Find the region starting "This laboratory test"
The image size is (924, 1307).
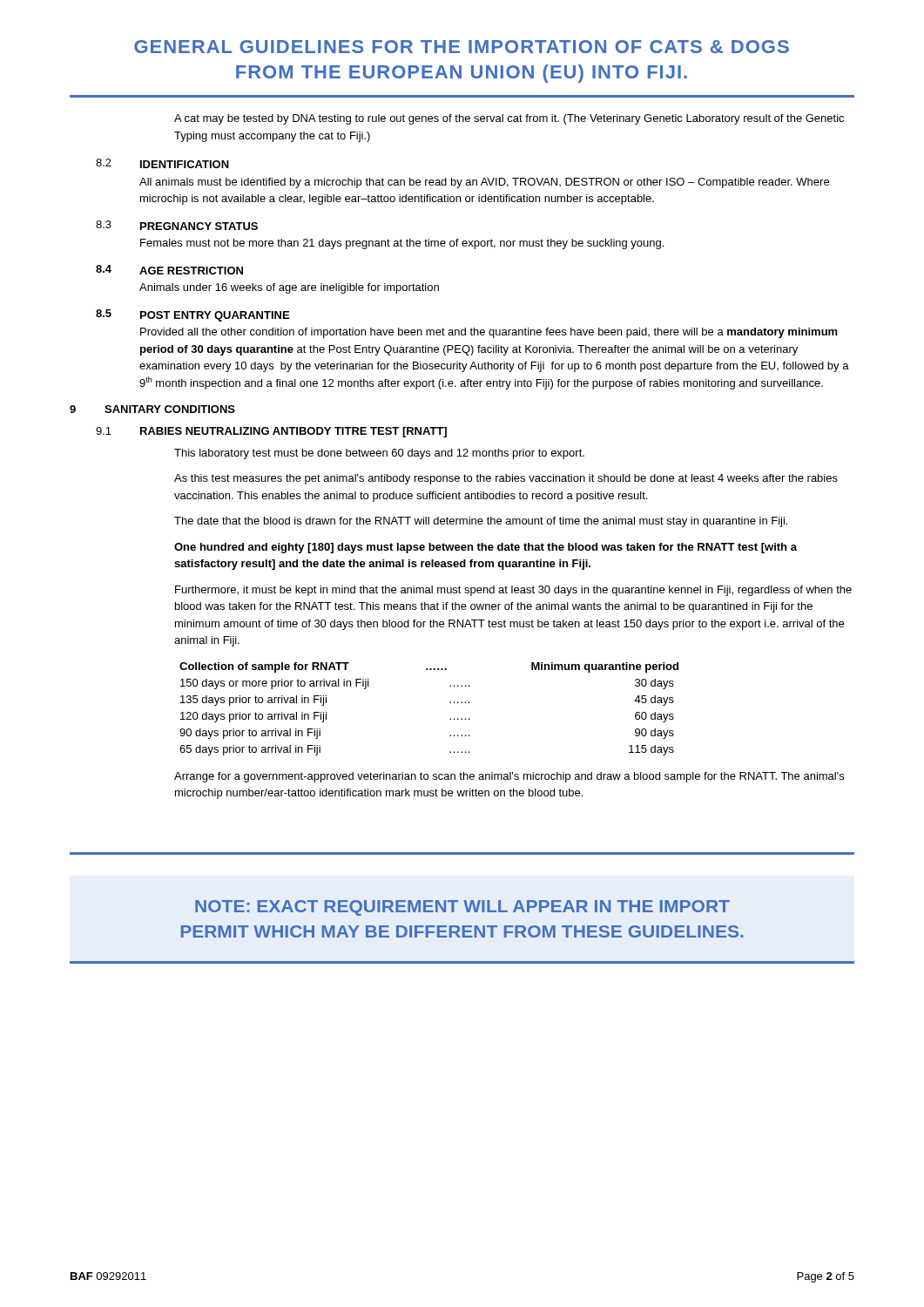tap(514, 452)
